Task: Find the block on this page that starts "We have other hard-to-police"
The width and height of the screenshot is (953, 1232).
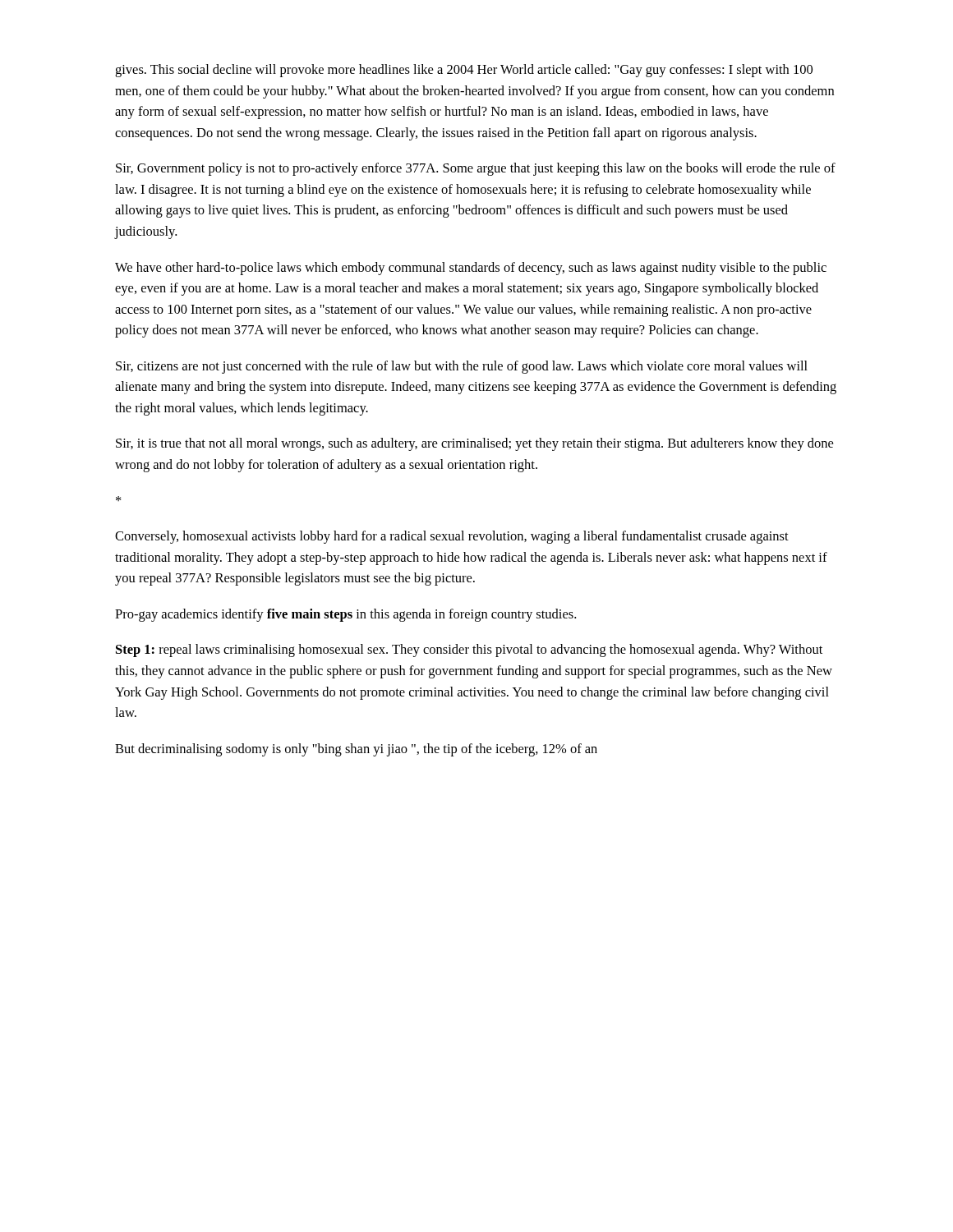Action: (x=471, y=298)
